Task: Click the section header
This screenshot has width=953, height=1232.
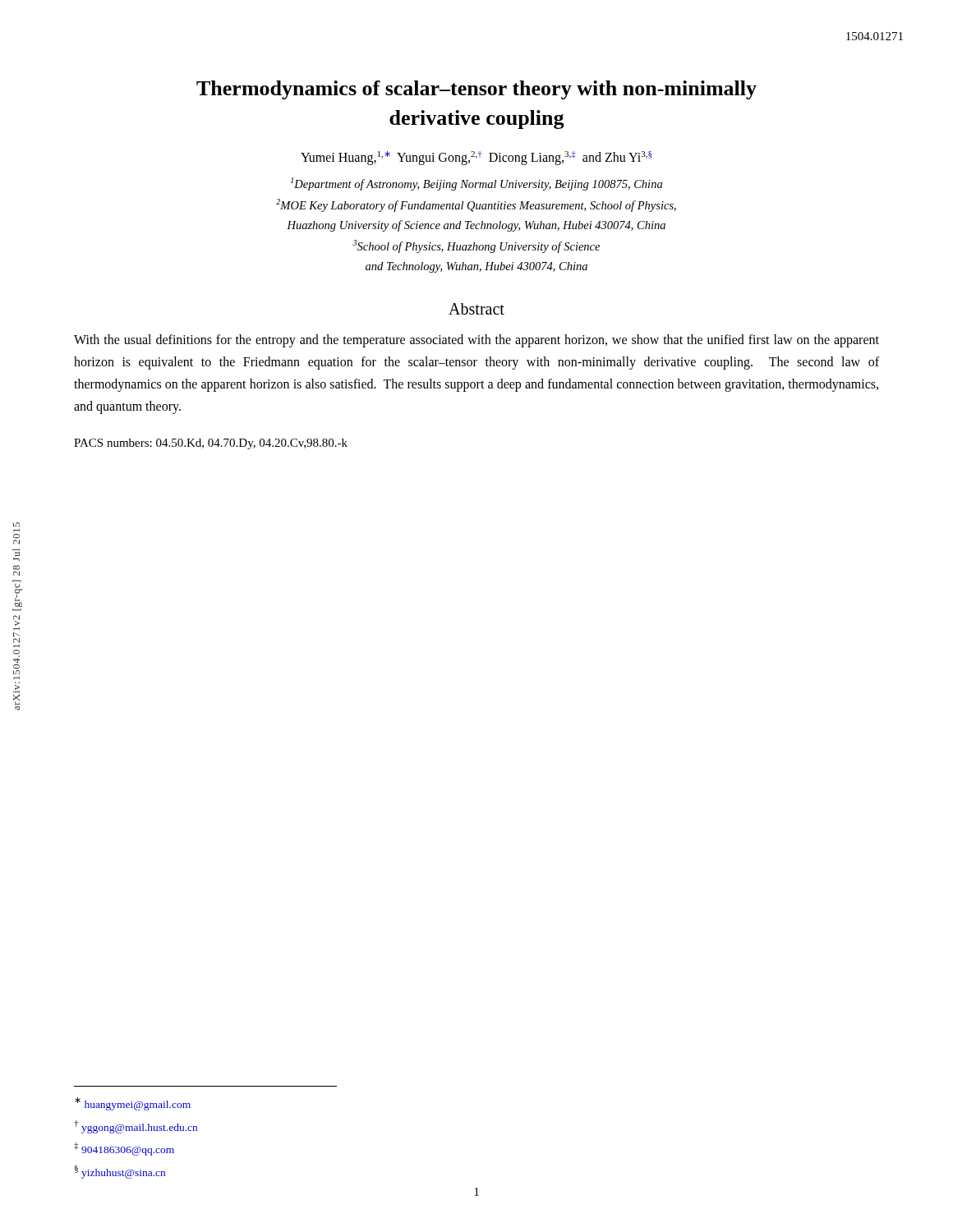Action: click(476, 309)
